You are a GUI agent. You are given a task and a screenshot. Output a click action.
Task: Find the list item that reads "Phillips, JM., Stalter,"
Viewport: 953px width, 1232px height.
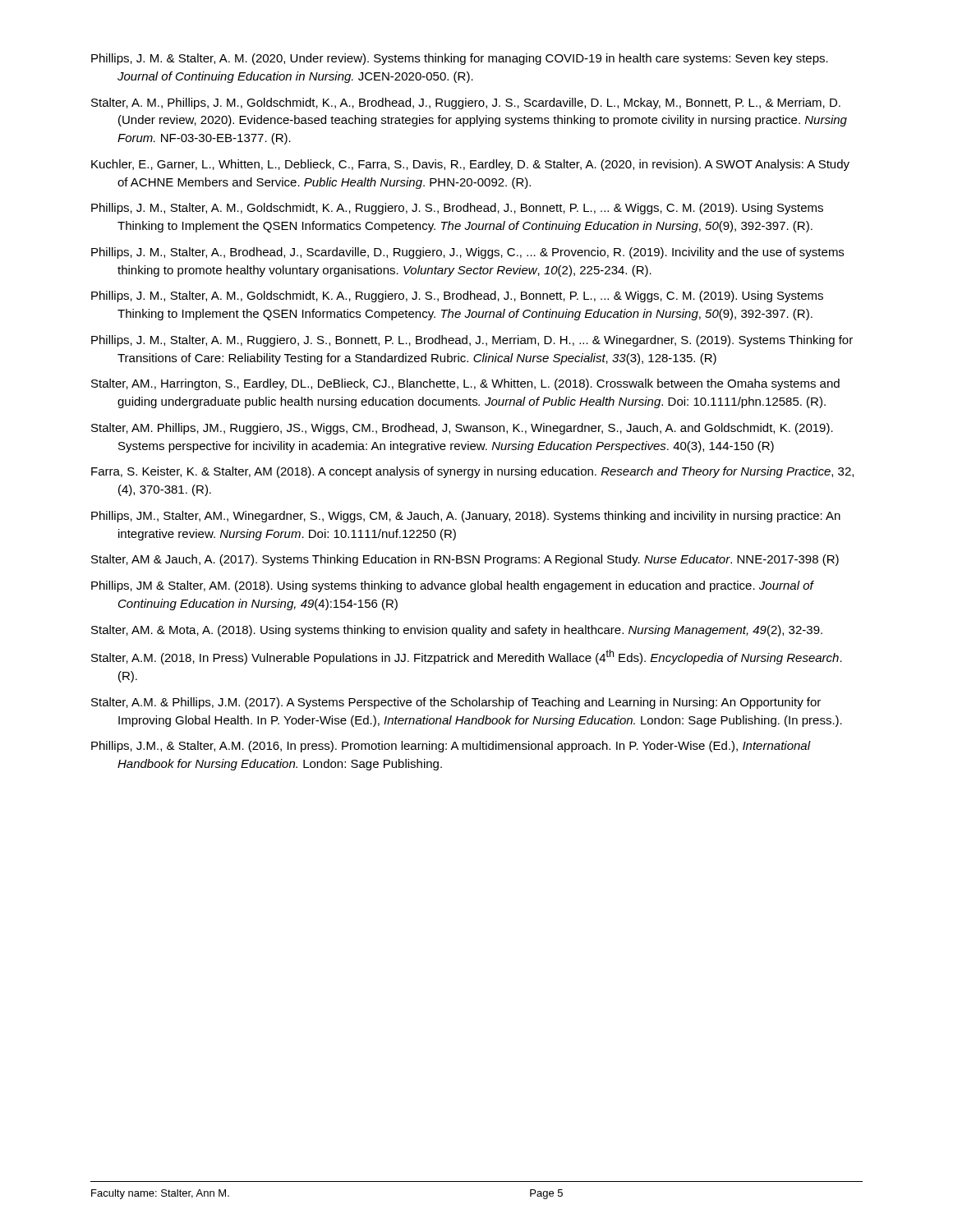click(x=466, y=524)
